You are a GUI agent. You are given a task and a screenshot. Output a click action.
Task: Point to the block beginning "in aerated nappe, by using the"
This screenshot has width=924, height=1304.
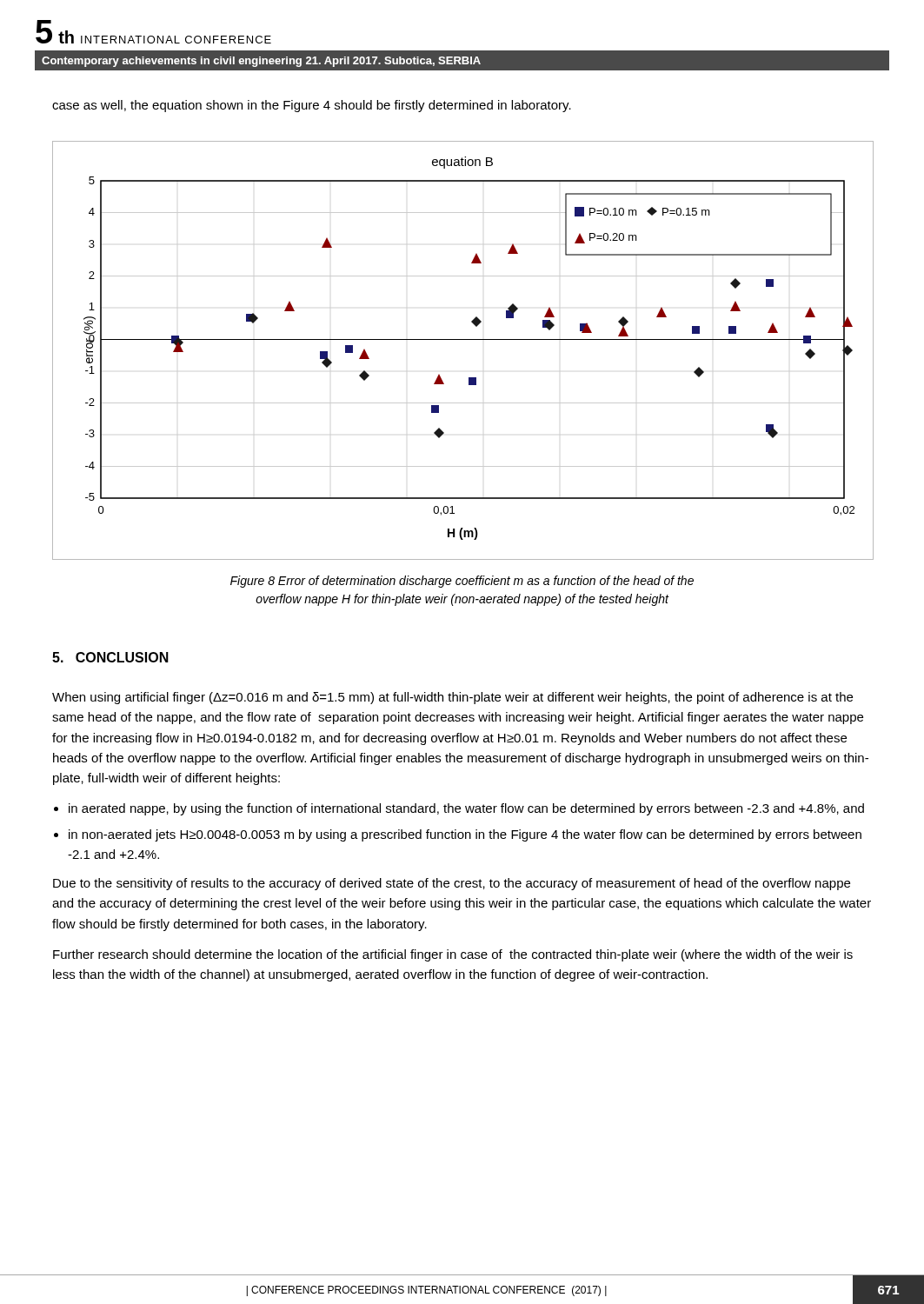pyautogui.click(x=466, y=808)
